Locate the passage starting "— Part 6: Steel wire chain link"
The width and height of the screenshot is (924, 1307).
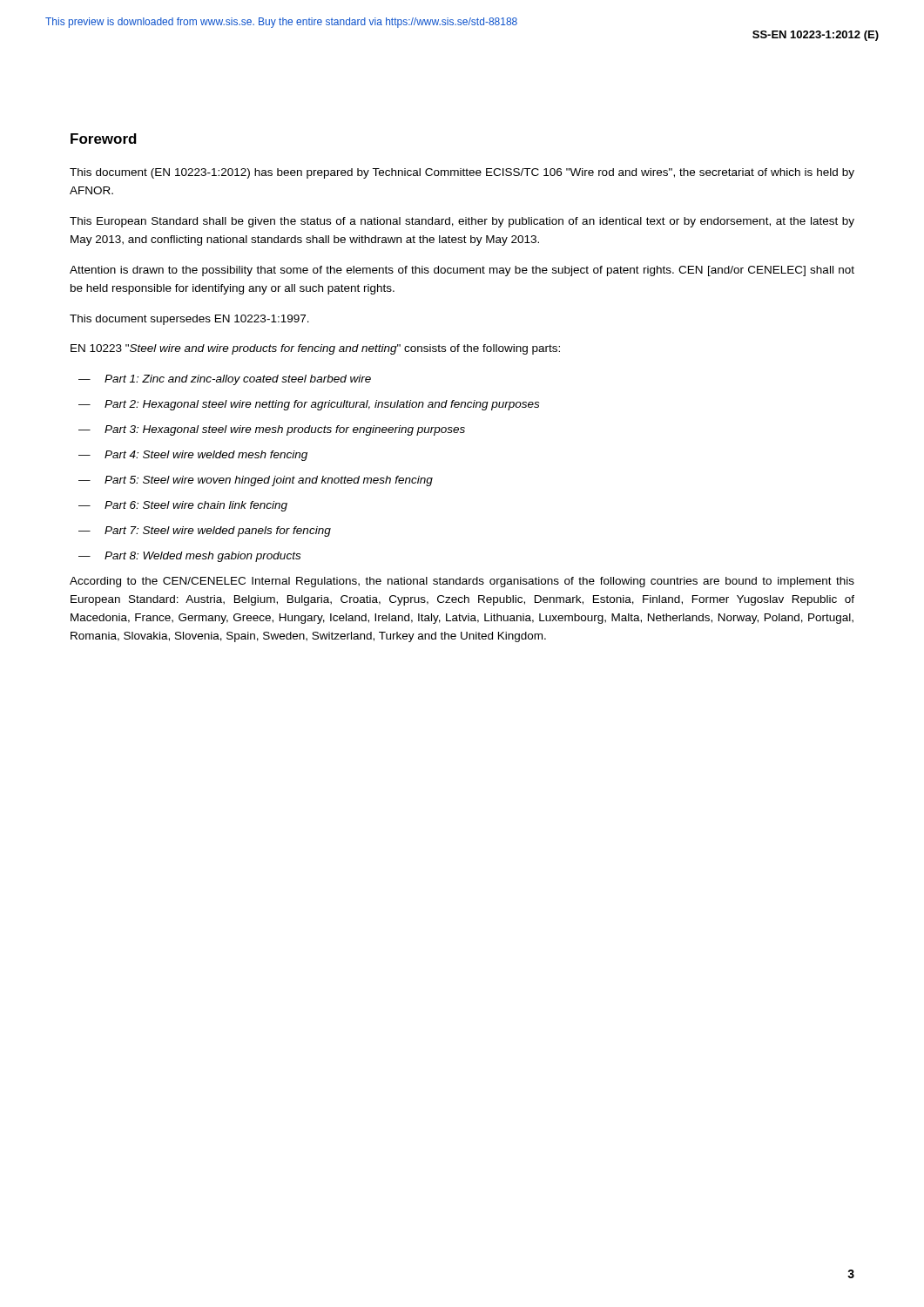(183, 506)
